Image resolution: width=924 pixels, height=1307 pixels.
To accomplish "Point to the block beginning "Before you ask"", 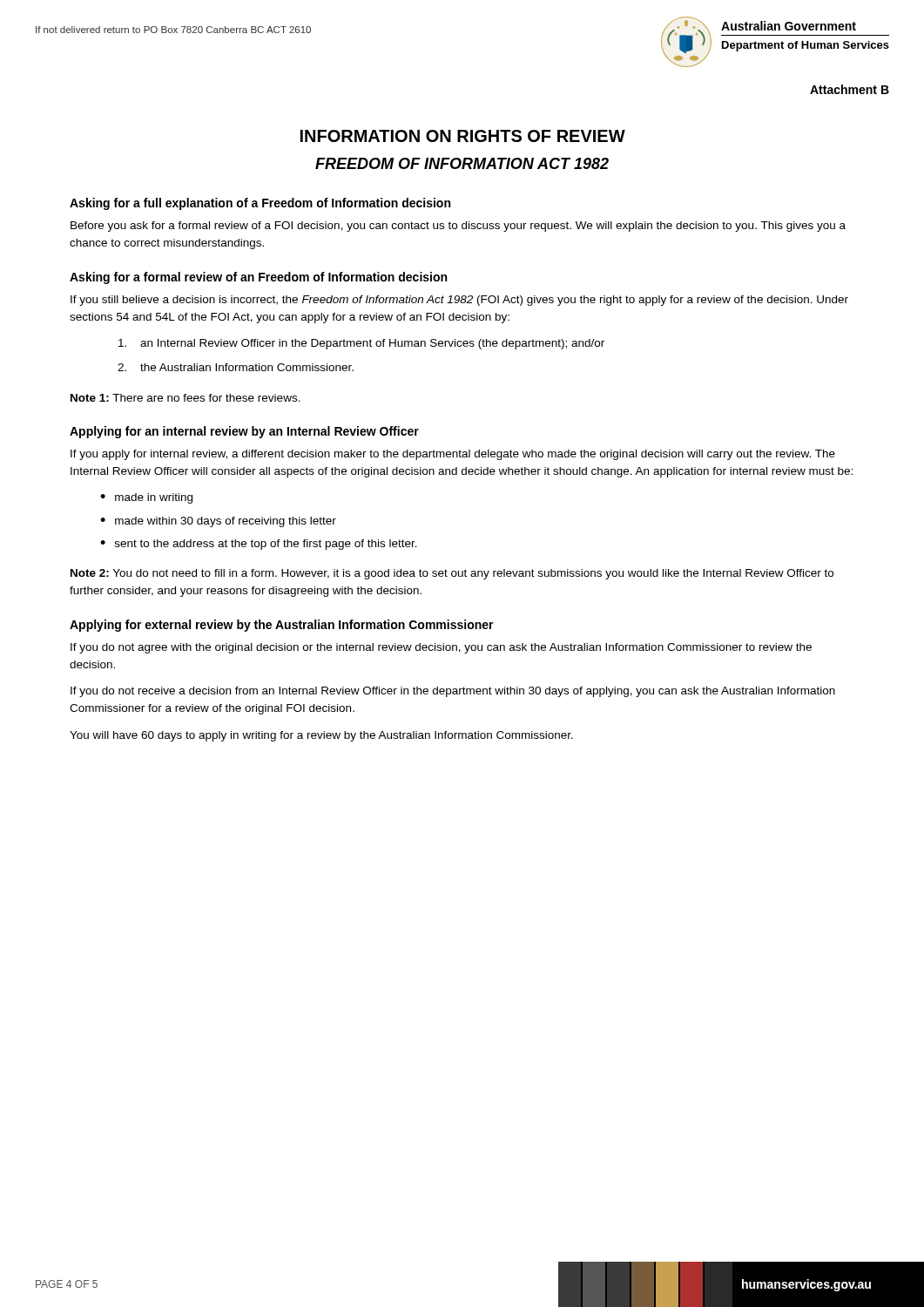I will tap(458, 234).
